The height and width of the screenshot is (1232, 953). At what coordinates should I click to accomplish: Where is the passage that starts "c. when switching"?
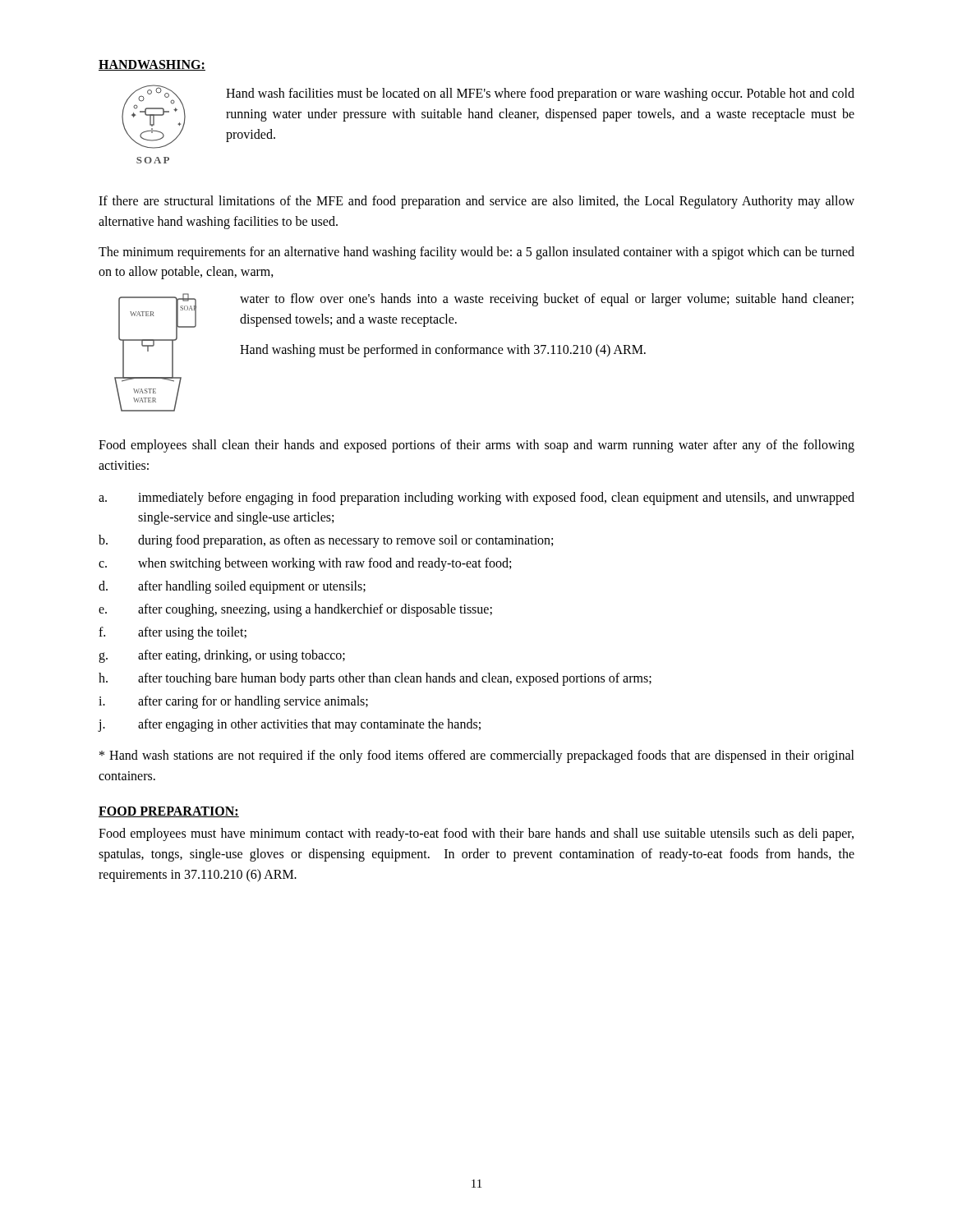pos(476,563)
